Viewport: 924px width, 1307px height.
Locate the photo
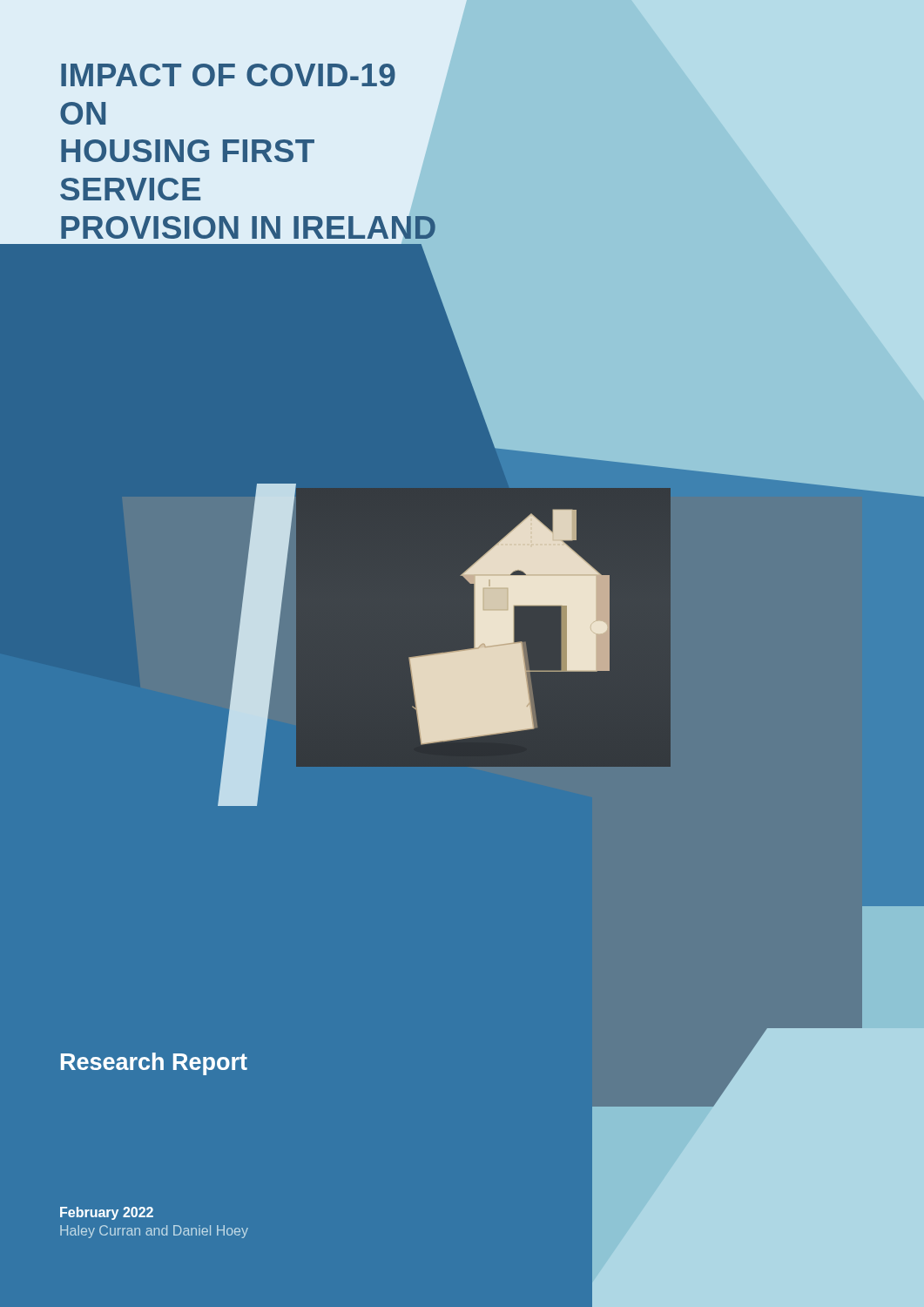click(x=483, y=627)
